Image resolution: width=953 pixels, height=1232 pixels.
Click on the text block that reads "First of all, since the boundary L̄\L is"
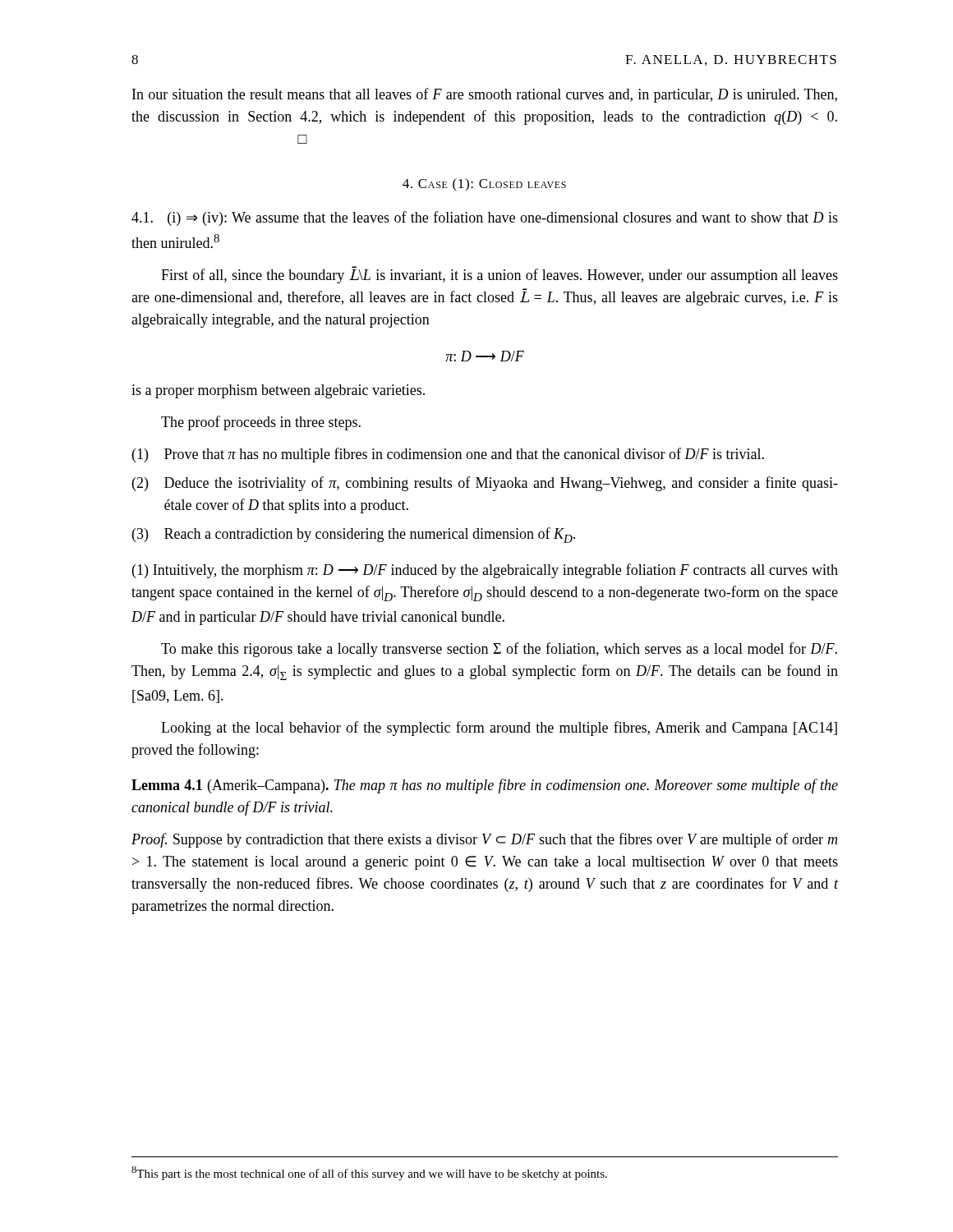click(485, 298)
